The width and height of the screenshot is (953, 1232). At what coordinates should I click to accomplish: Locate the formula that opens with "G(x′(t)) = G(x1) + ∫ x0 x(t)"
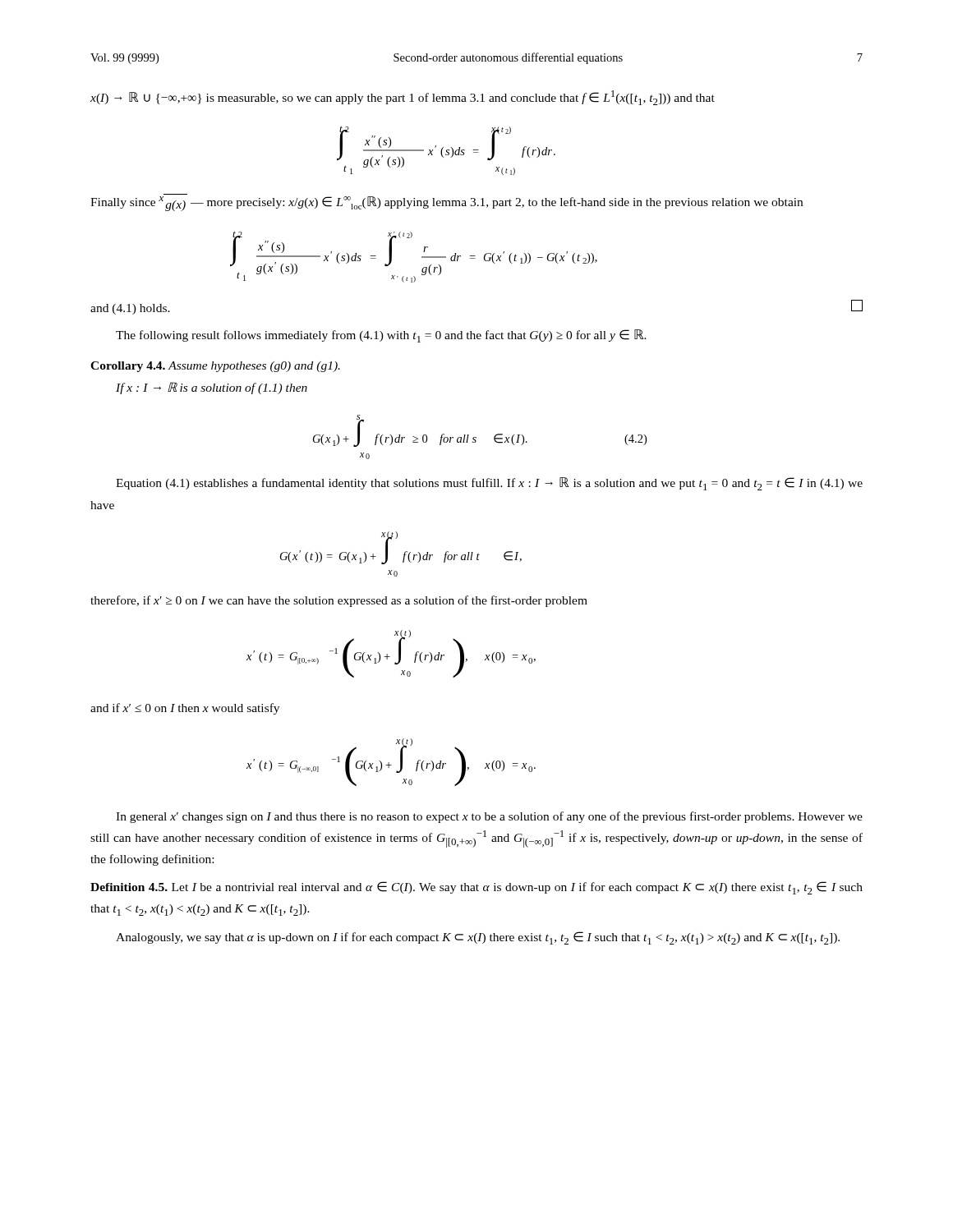point(476,552)
